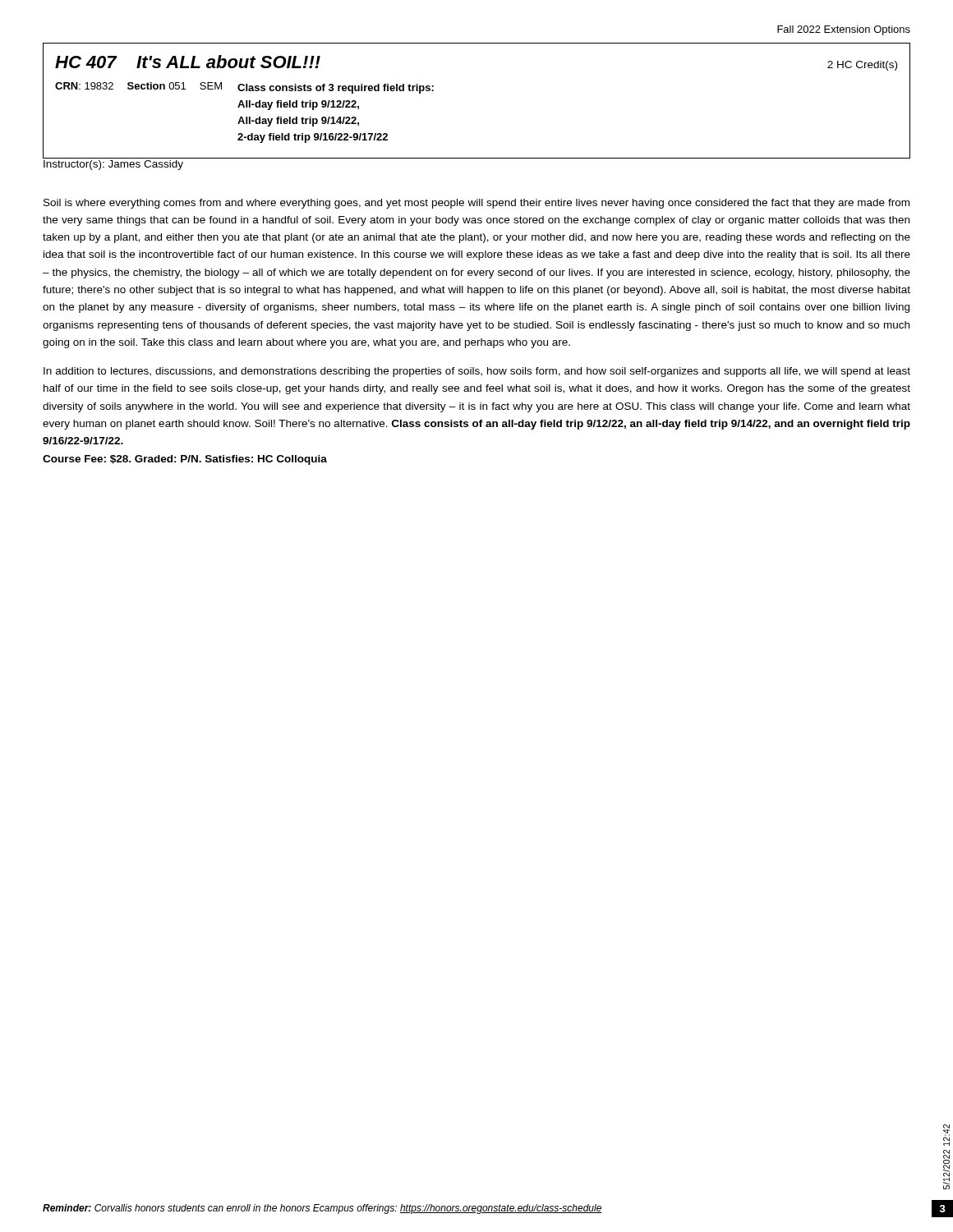This screenshot has width=953, height=1232.
Task: Locate the text block starting "Soil is where everything comes from and"
Action: (x=476, y=330)
